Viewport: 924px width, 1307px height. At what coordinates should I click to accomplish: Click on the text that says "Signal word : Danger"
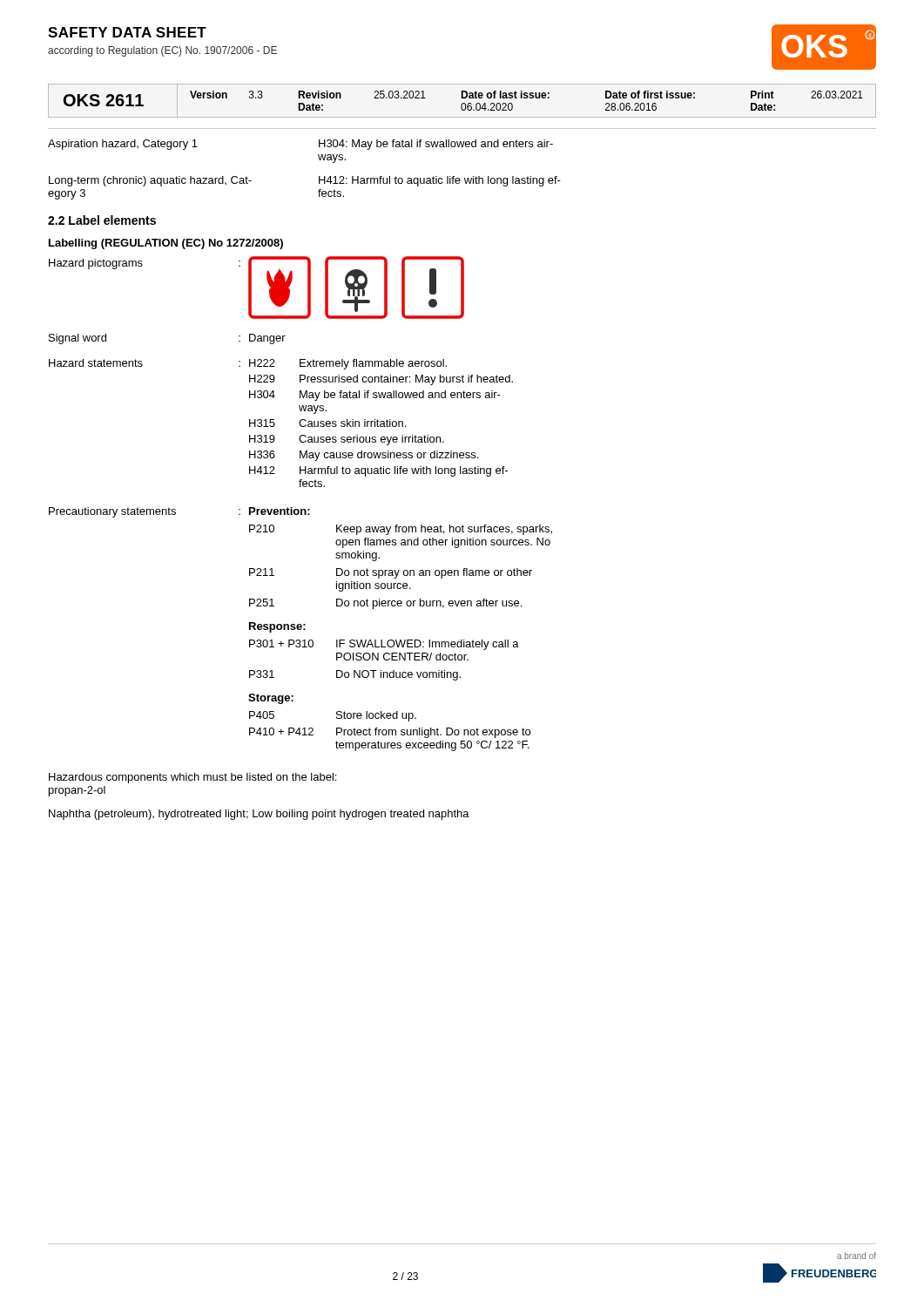click(78, 339)
